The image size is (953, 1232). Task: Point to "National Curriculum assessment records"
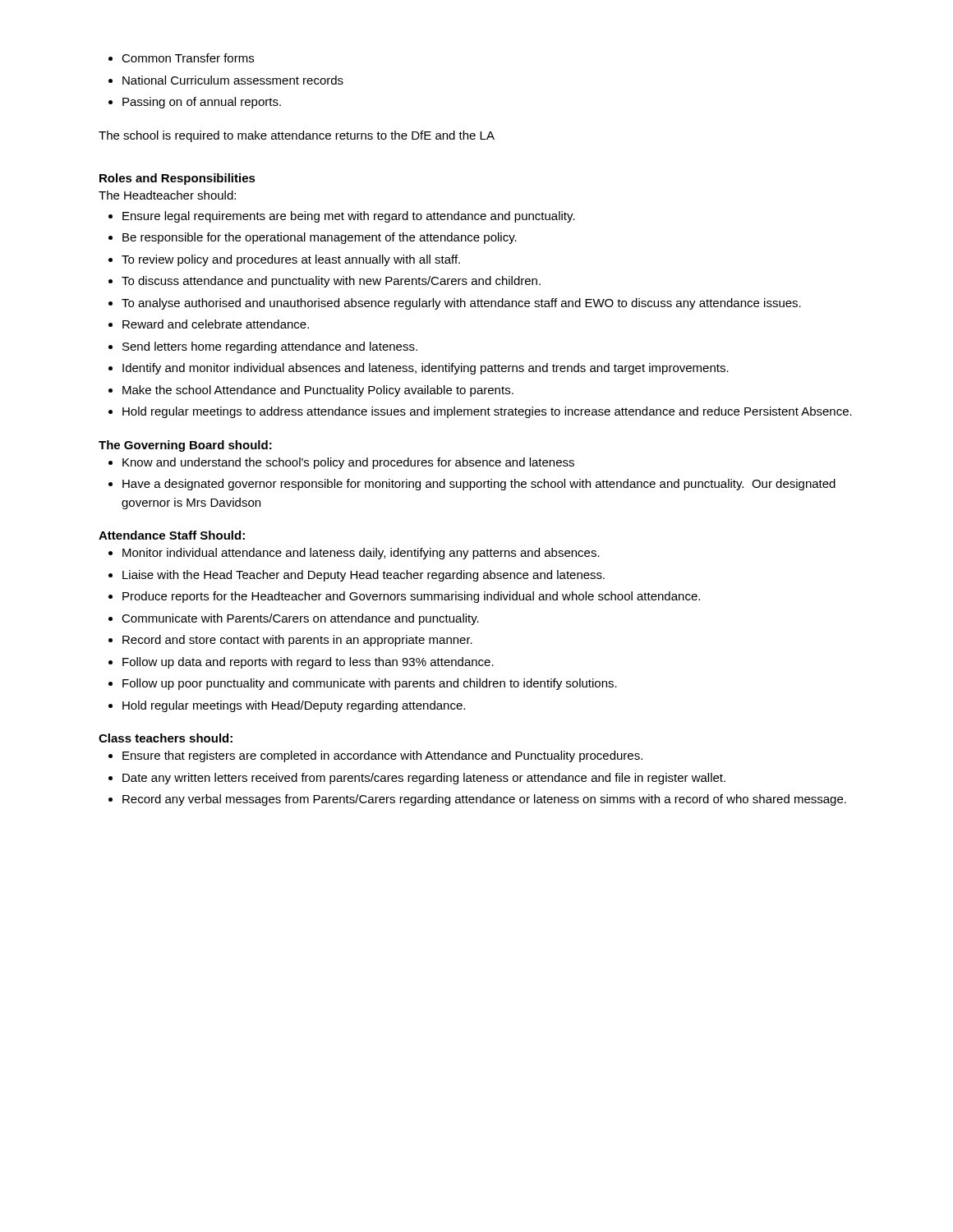click(x=226, y=80)
